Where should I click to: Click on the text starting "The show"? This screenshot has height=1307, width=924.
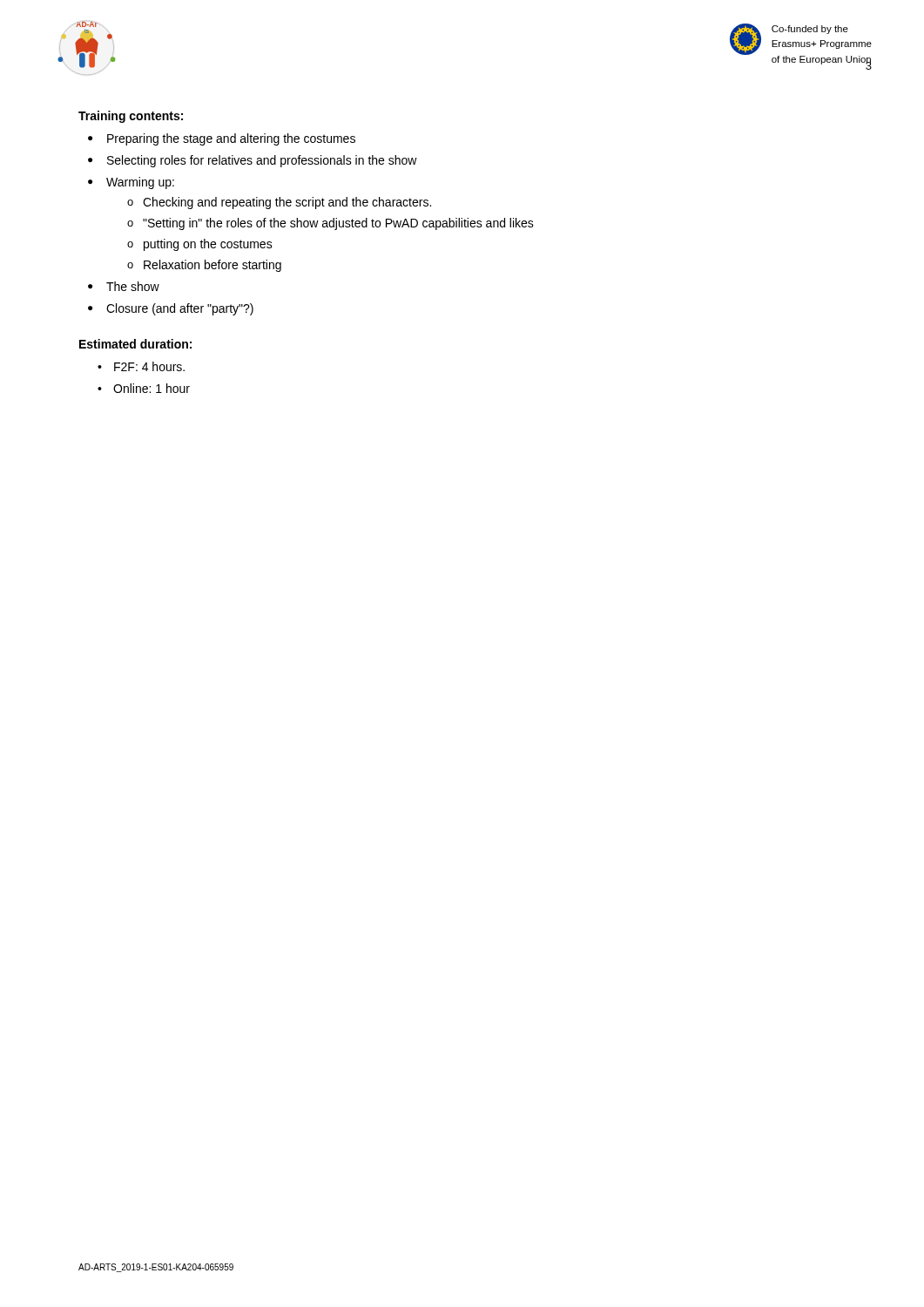133,287
